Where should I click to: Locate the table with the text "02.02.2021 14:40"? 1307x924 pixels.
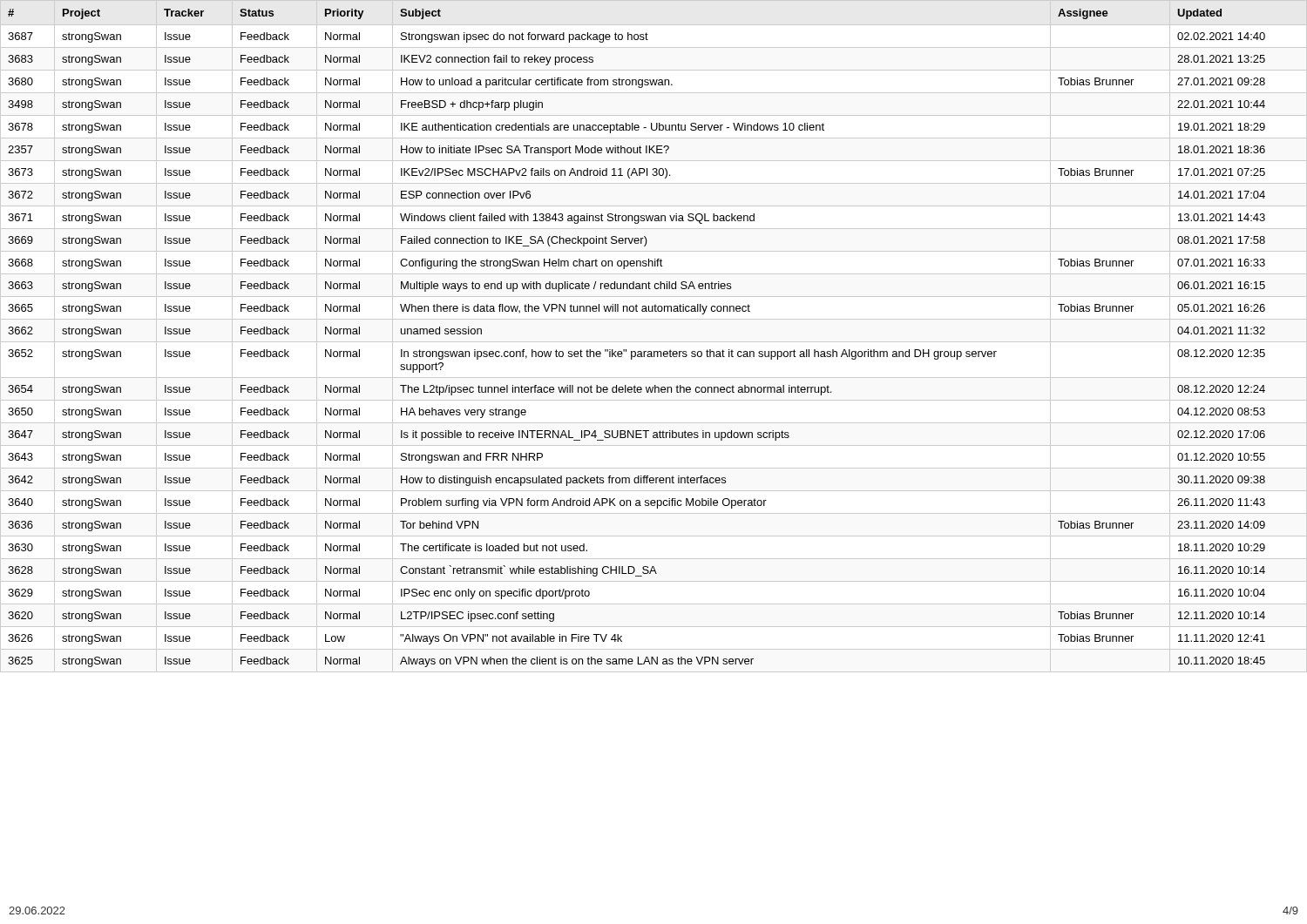(x=654, y=336)
